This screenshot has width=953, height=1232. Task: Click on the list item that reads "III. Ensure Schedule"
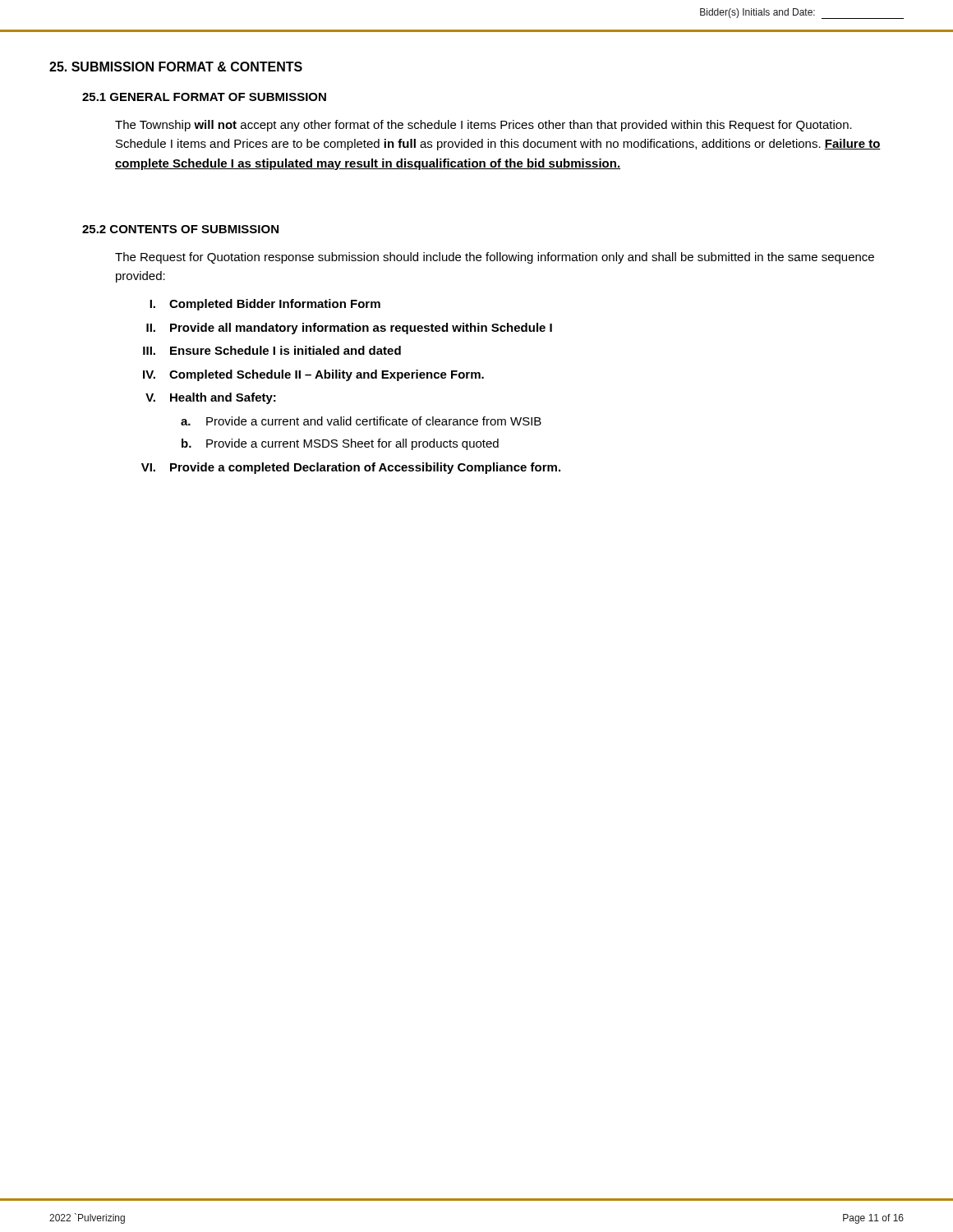click(x=272, y=350)
